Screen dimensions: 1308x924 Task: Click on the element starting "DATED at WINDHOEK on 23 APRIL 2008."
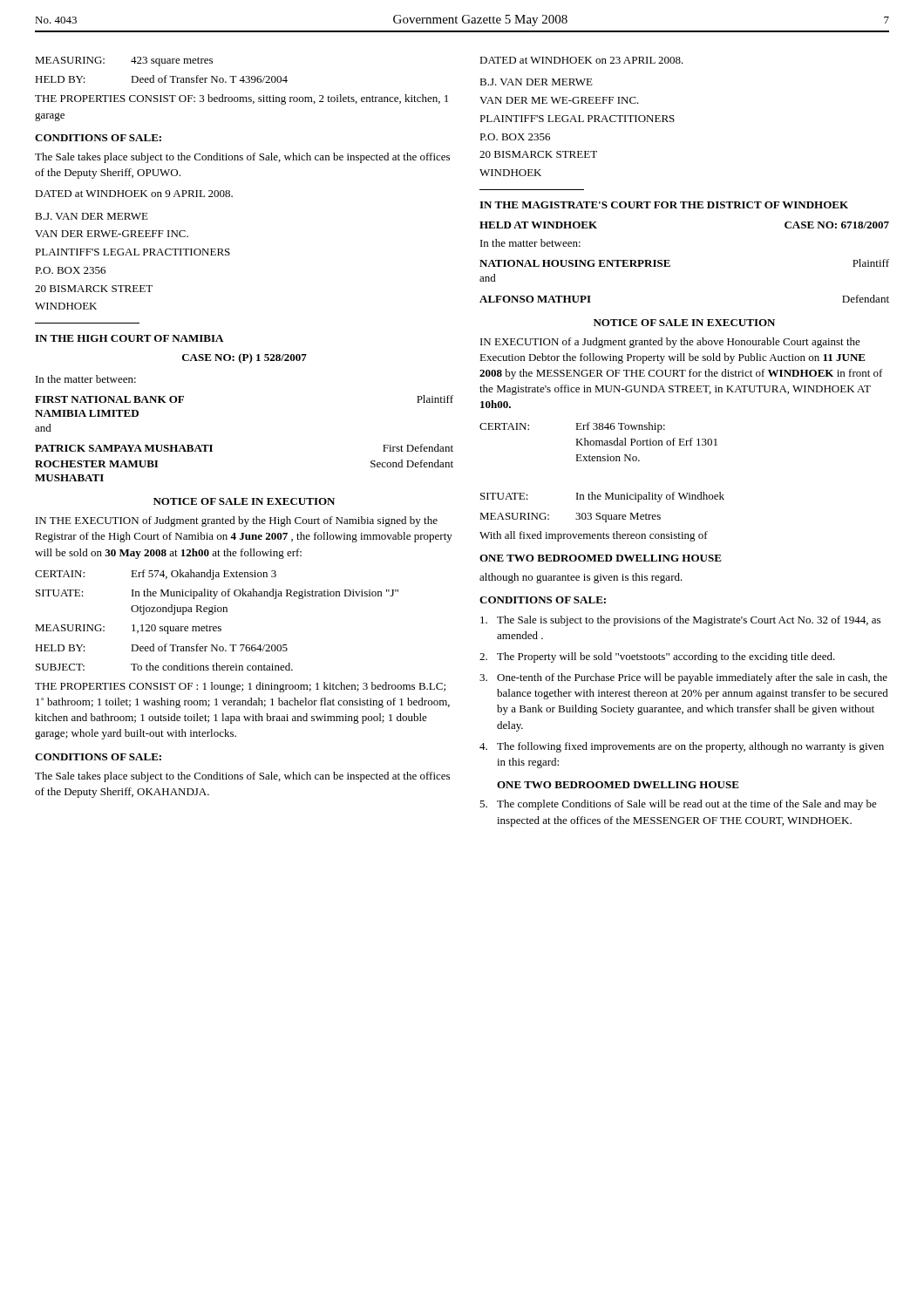684,60
